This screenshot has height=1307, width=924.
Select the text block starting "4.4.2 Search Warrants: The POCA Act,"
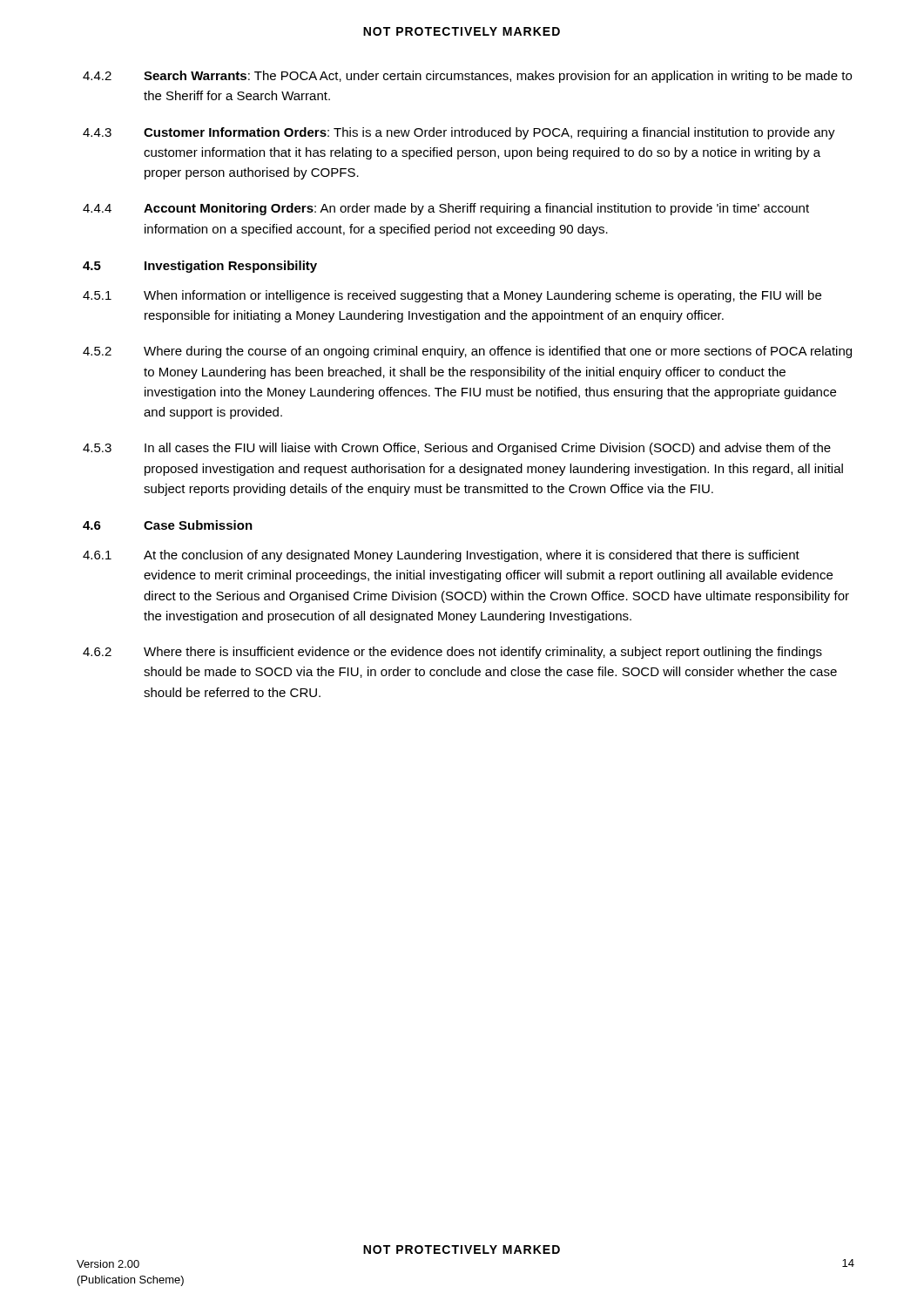pyautogui.click(x=469, y=86)
